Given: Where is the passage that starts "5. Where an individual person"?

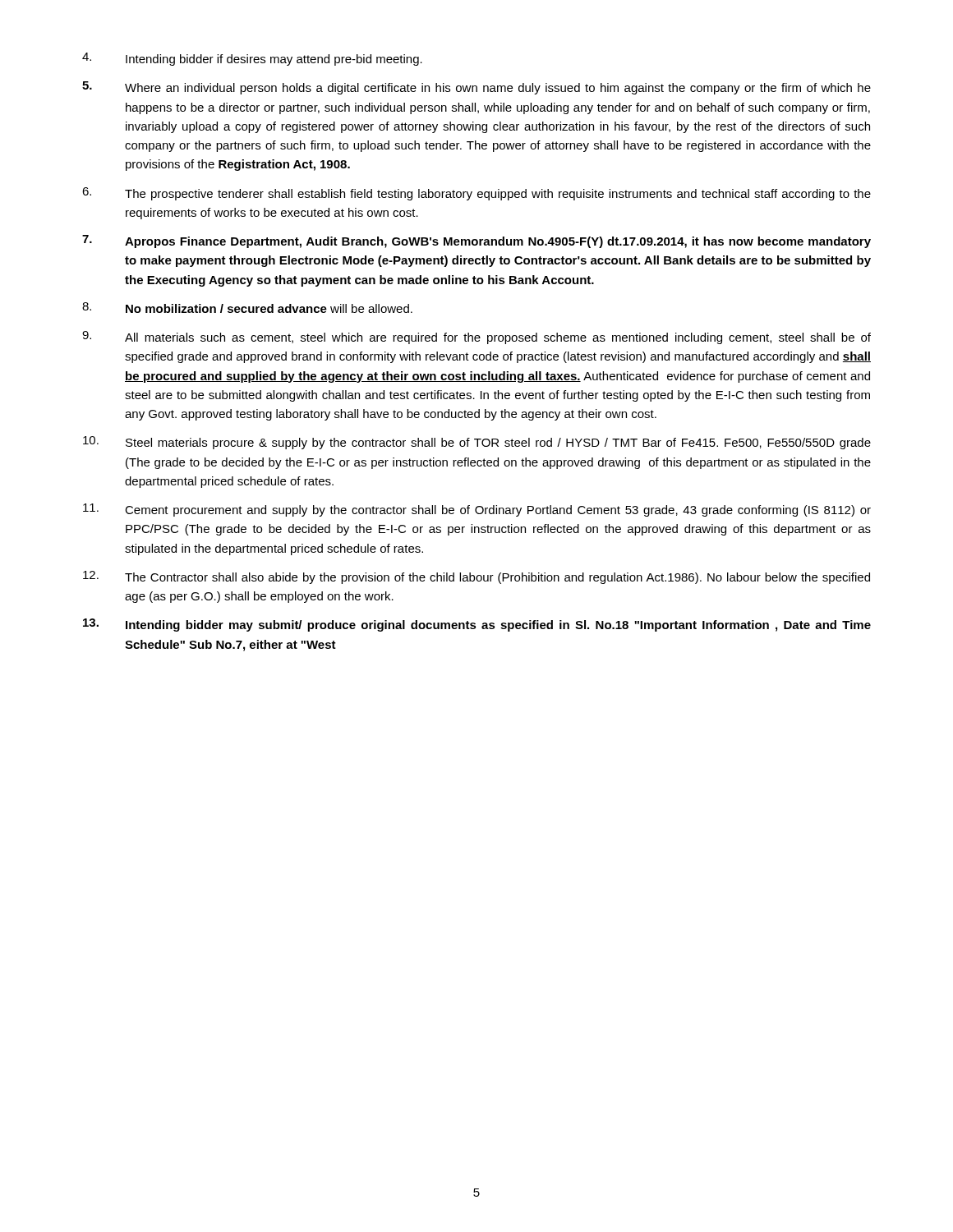Looking at the screenshot, I should [476, 126].
